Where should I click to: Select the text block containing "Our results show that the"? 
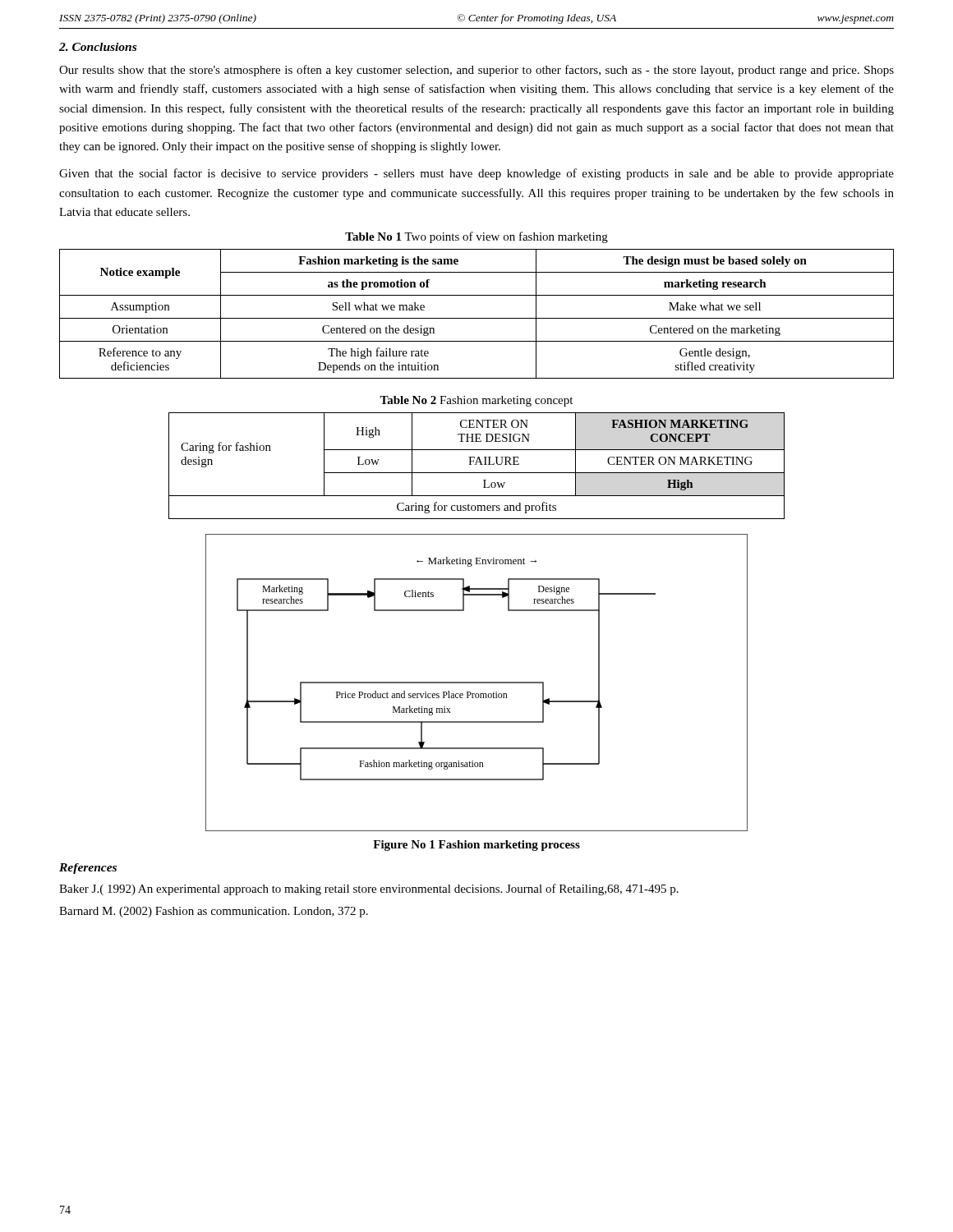pyautogui.click(x=476, y=108)
